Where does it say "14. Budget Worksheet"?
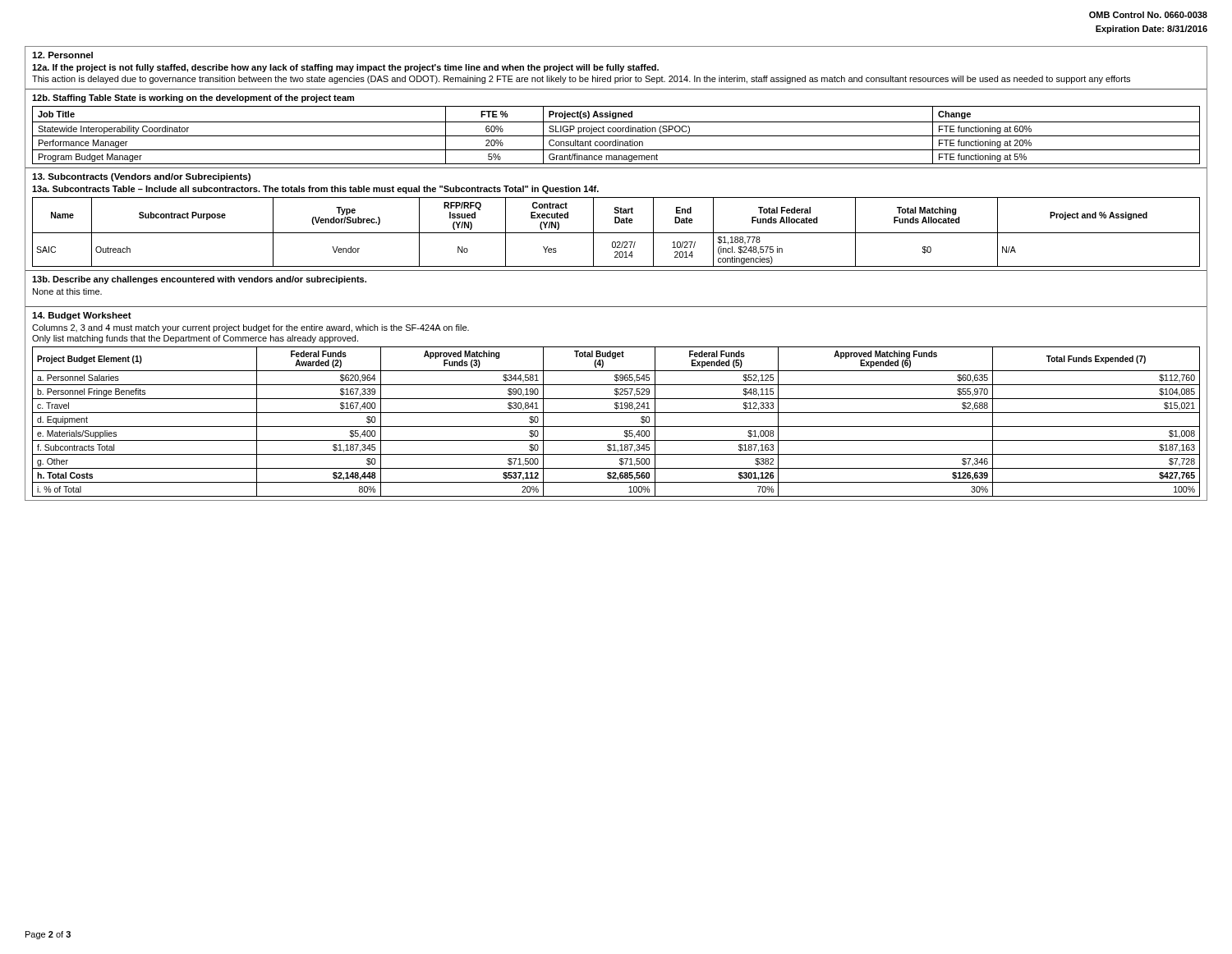The width and height of the screenshot is (1232, 954). click(x=82, y=315)
